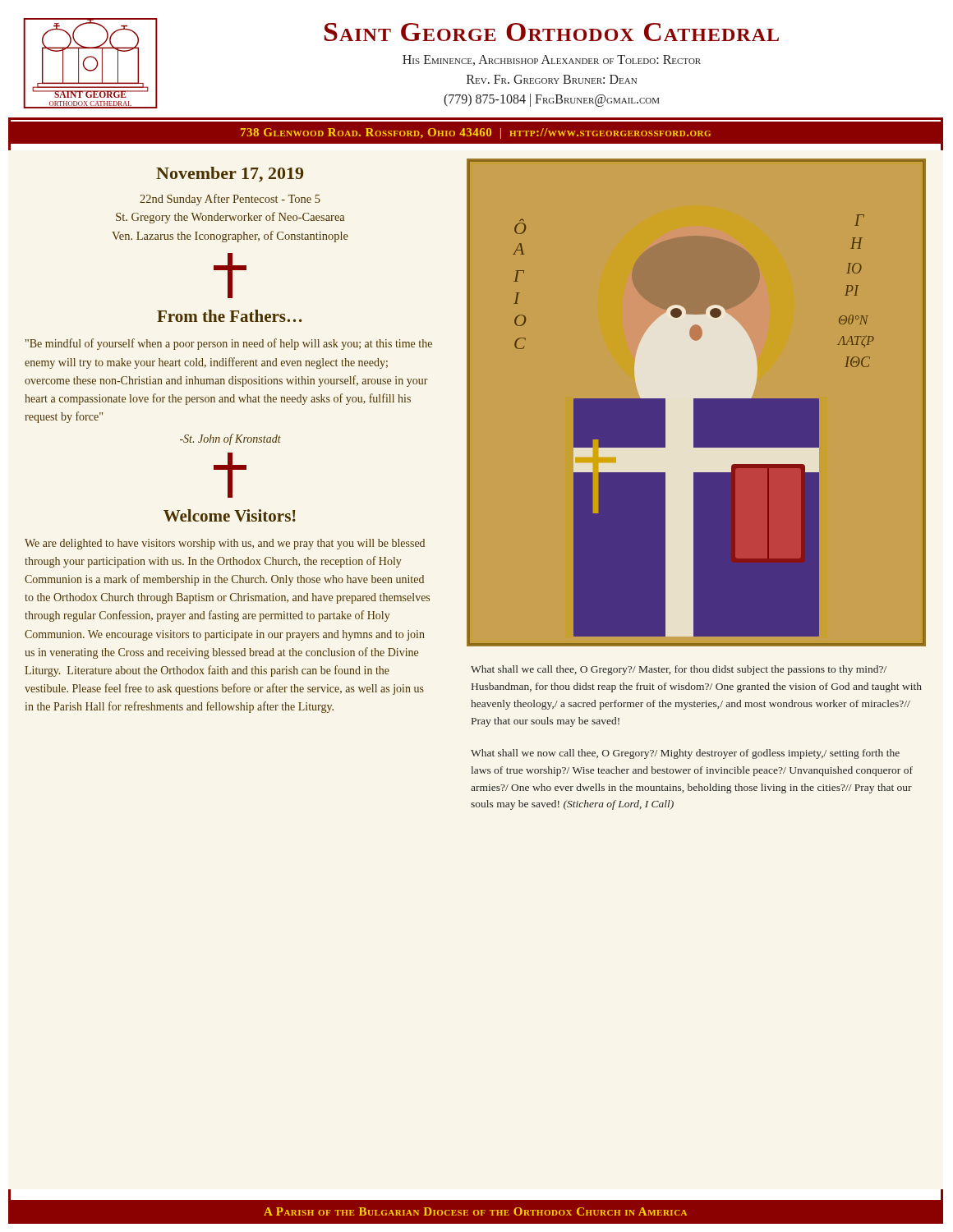Click the passage that begins ""Be mindful of yourself when"
Viewport: 953px width, 1232px height.
(229, 380)
